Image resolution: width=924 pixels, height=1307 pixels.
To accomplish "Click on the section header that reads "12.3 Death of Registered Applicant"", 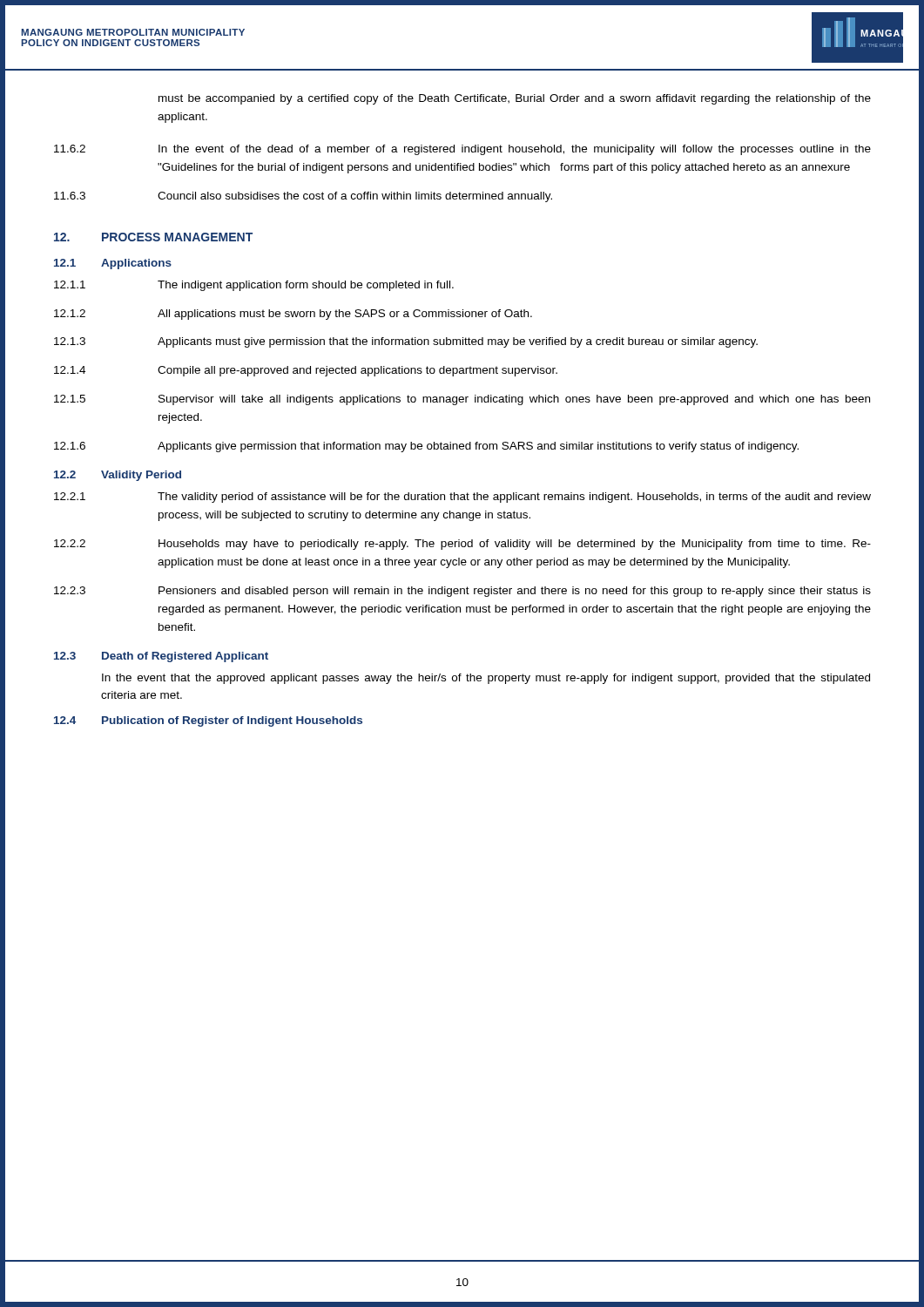I will coord(161,655).
